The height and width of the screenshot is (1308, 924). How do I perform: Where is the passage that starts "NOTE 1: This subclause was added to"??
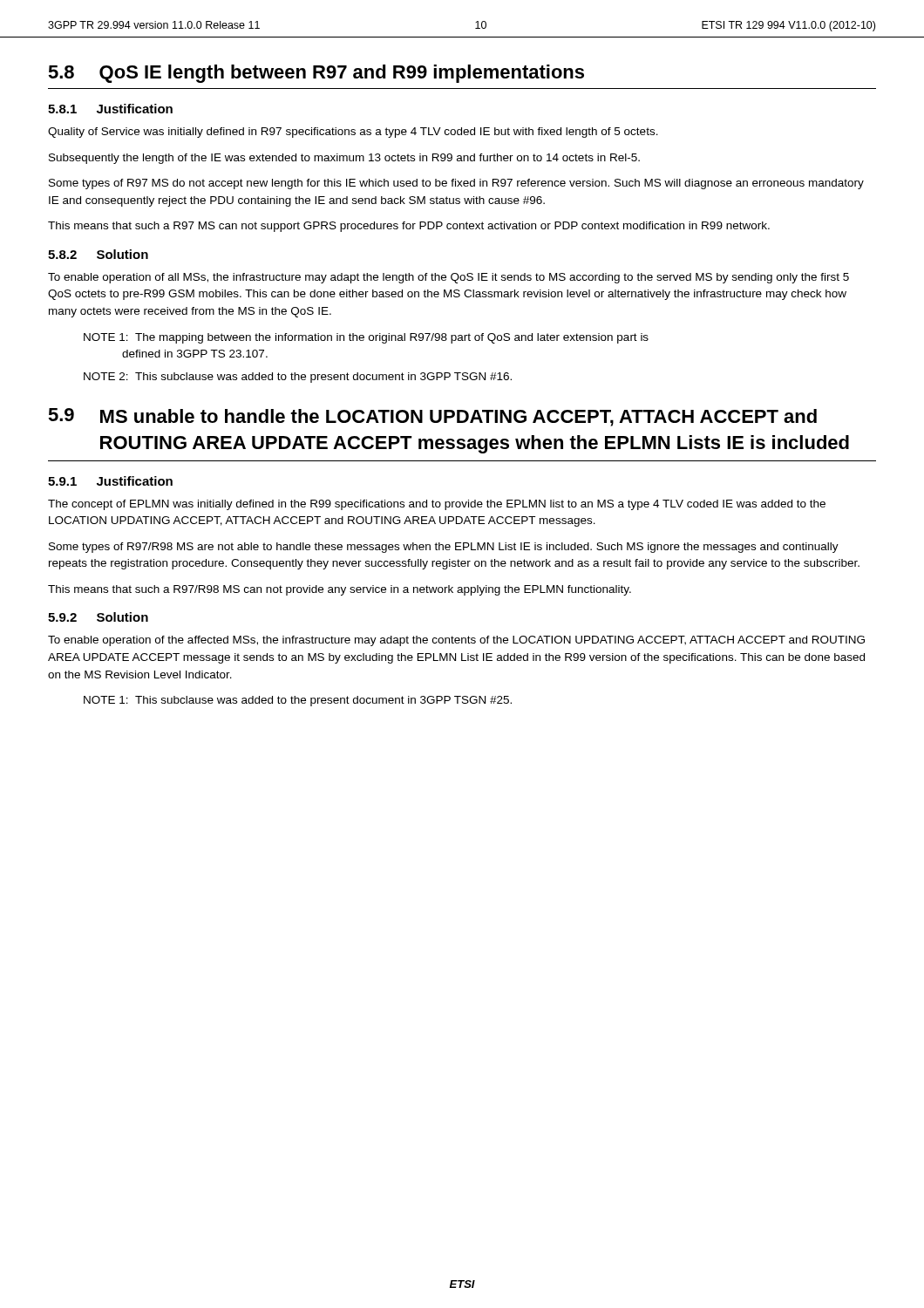click(x=479, y=700)
